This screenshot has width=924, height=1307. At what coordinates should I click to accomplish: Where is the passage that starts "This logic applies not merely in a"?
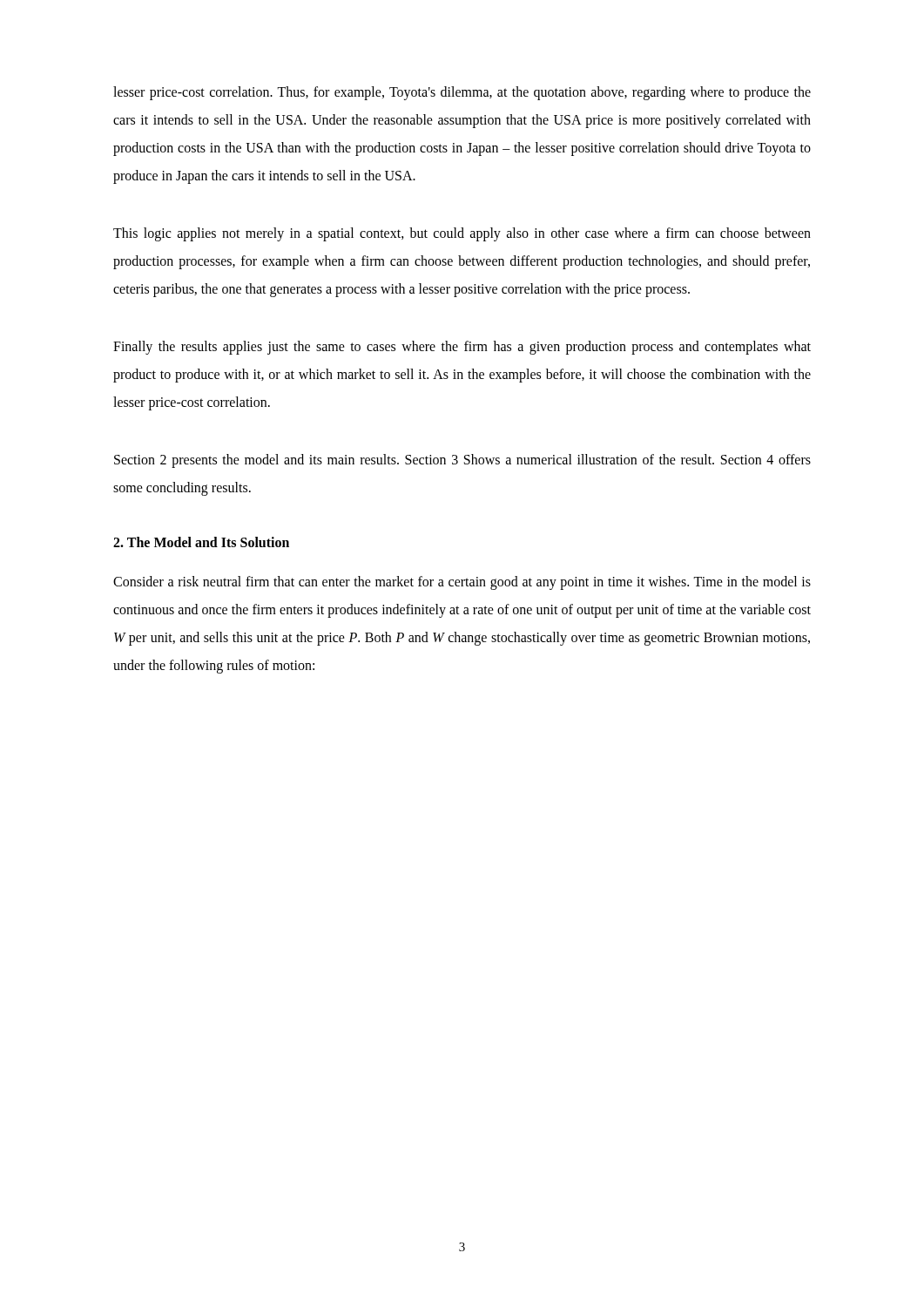tap(462, 261)
